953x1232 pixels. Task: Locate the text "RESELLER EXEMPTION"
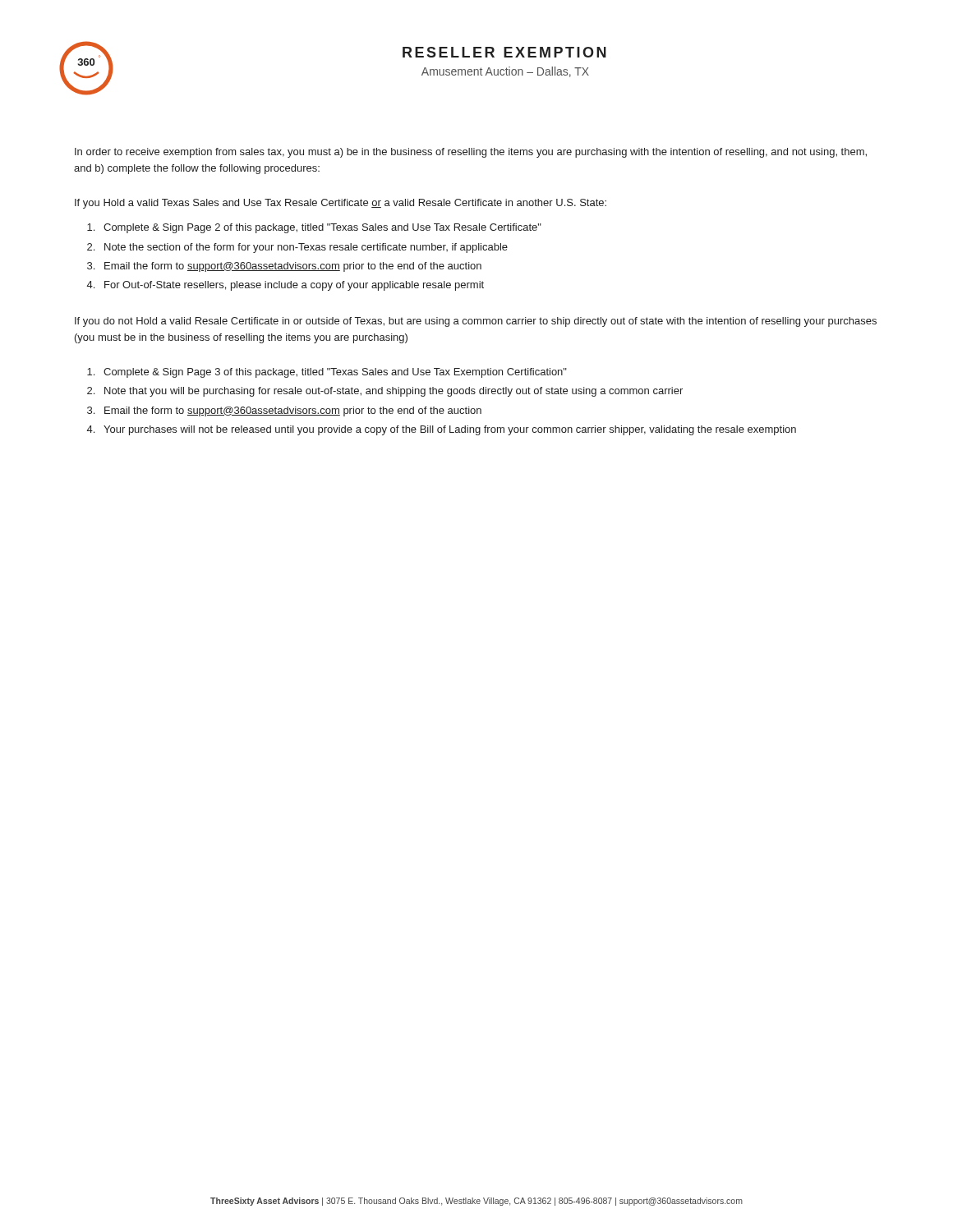coord(505,53)
